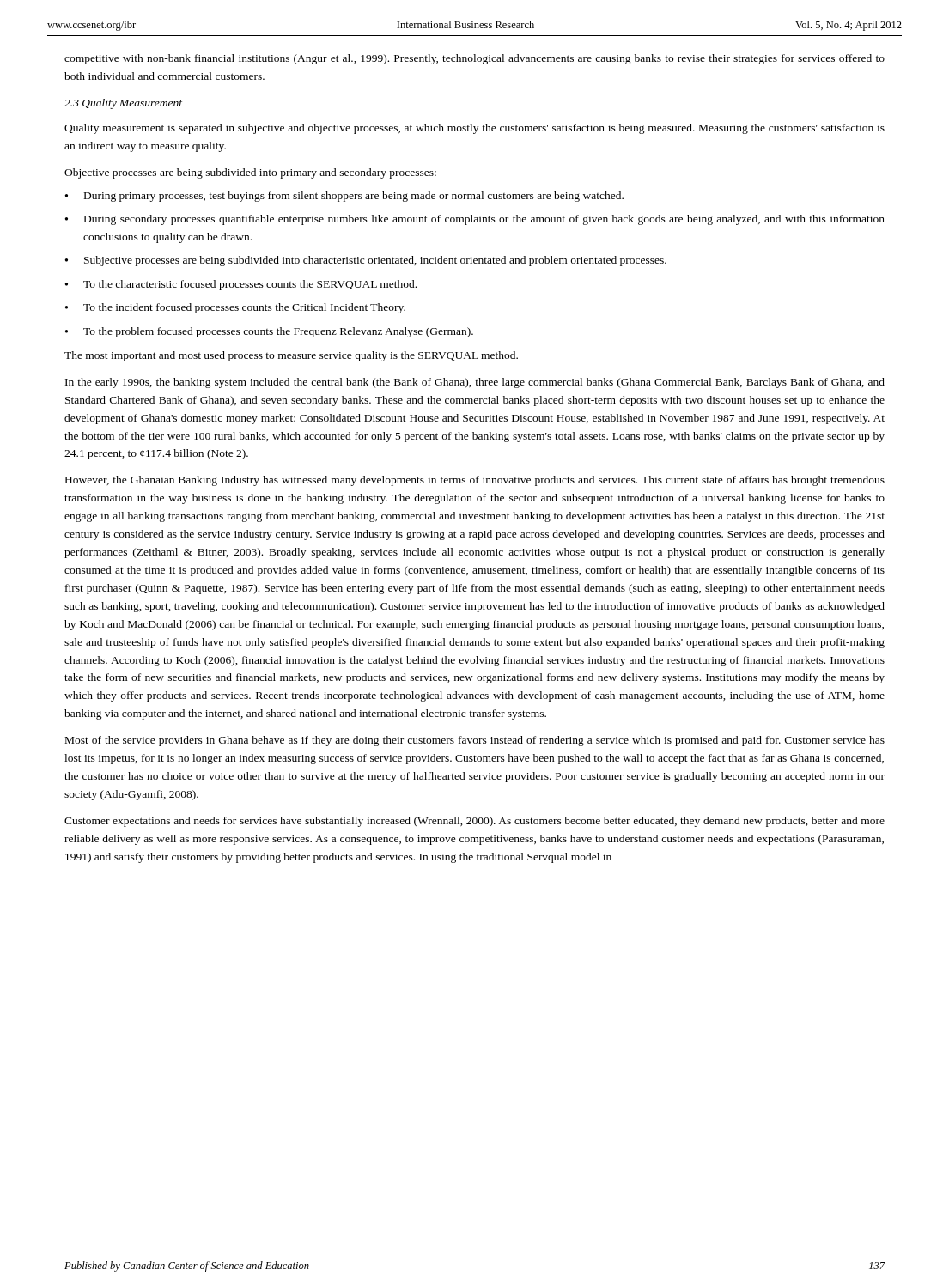This screenshot has height=1288, width=949.
Task: Click the passage that begins "competitive with non-bank financial"
Action: [x=474, y=67]
